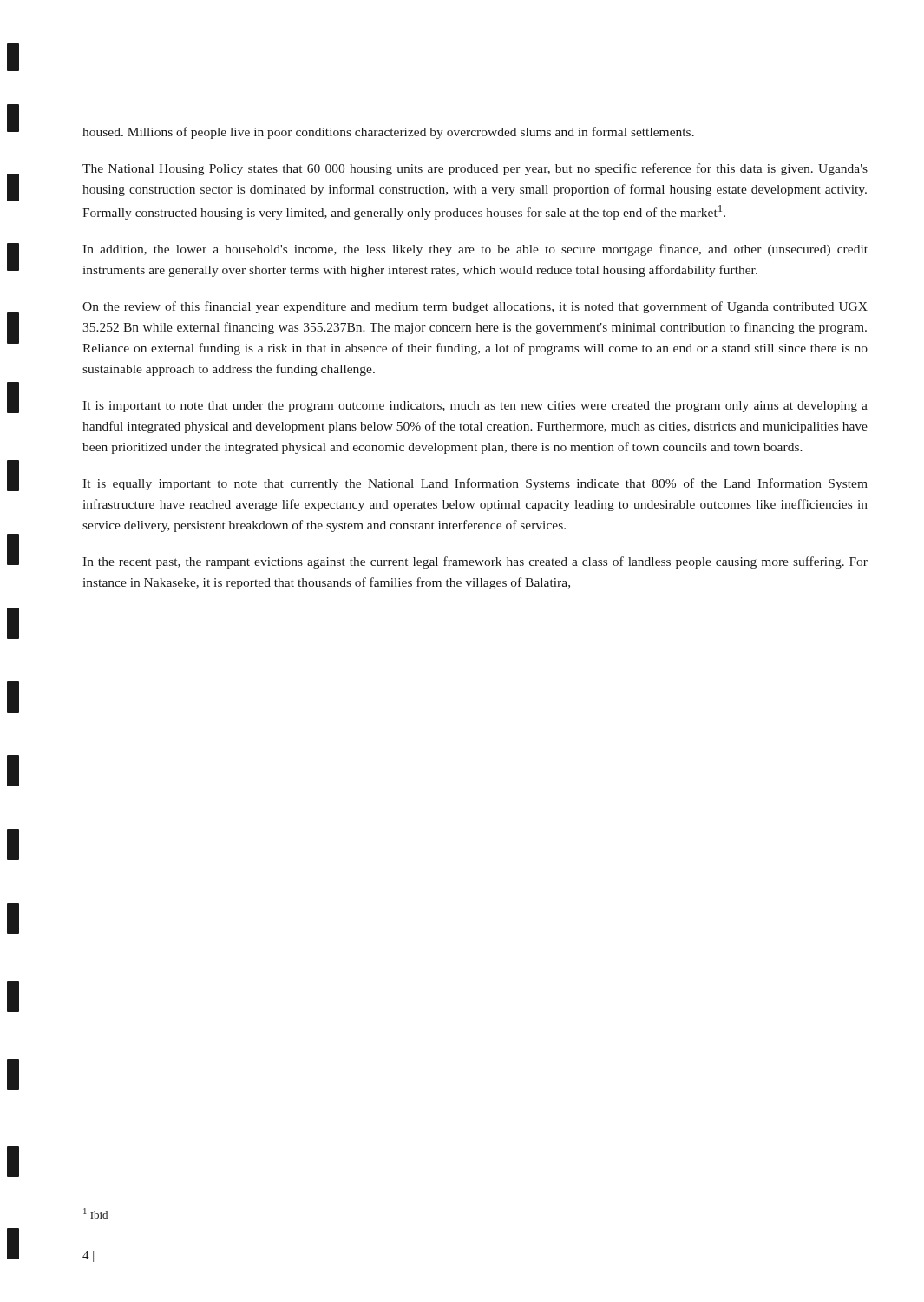The image size is (924, 1302).
Task: Locate the element starting "In the recent"
Action: [x=475, y=572]
